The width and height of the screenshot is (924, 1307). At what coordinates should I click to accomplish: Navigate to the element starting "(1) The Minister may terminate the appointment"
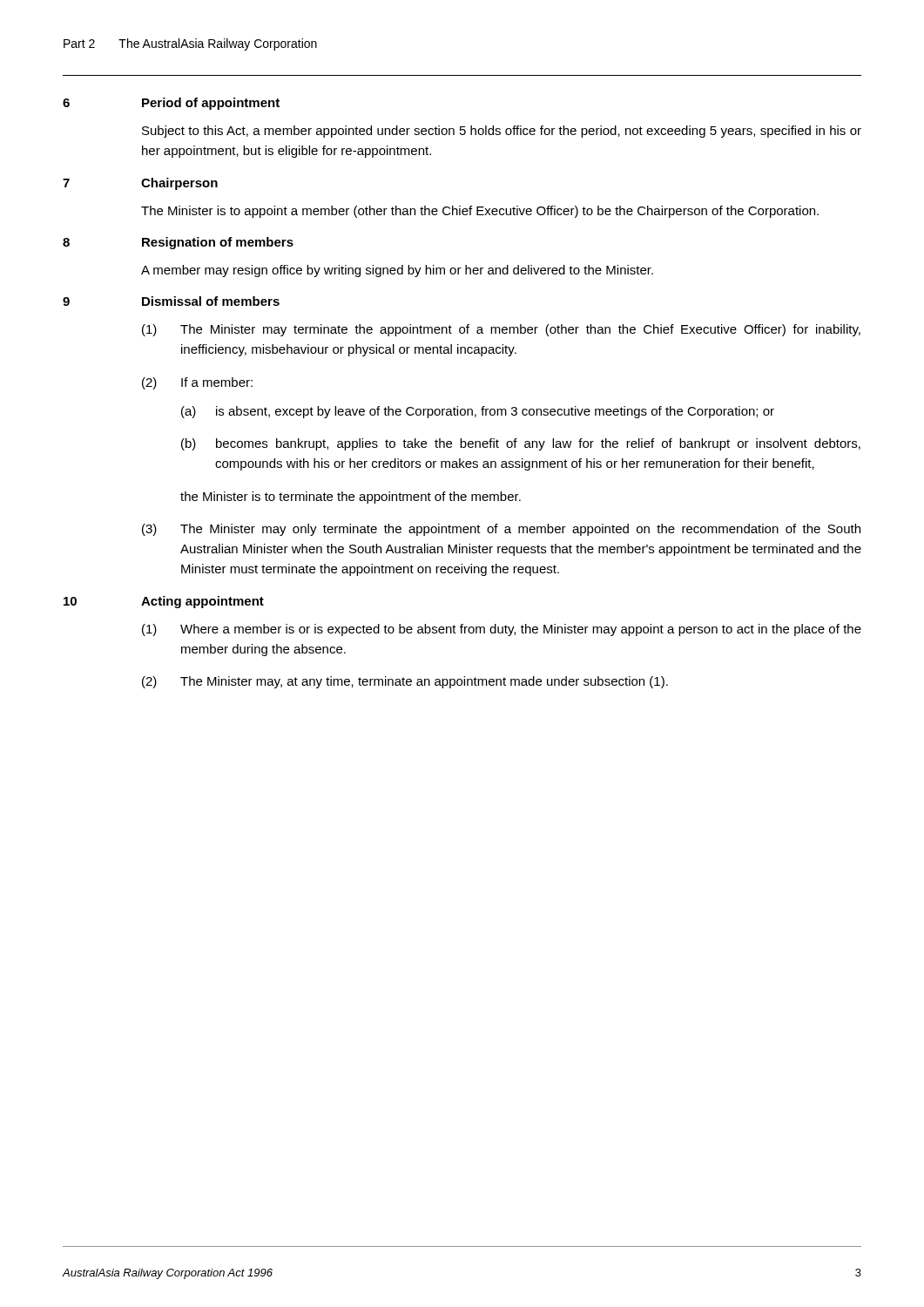point(501,339)
